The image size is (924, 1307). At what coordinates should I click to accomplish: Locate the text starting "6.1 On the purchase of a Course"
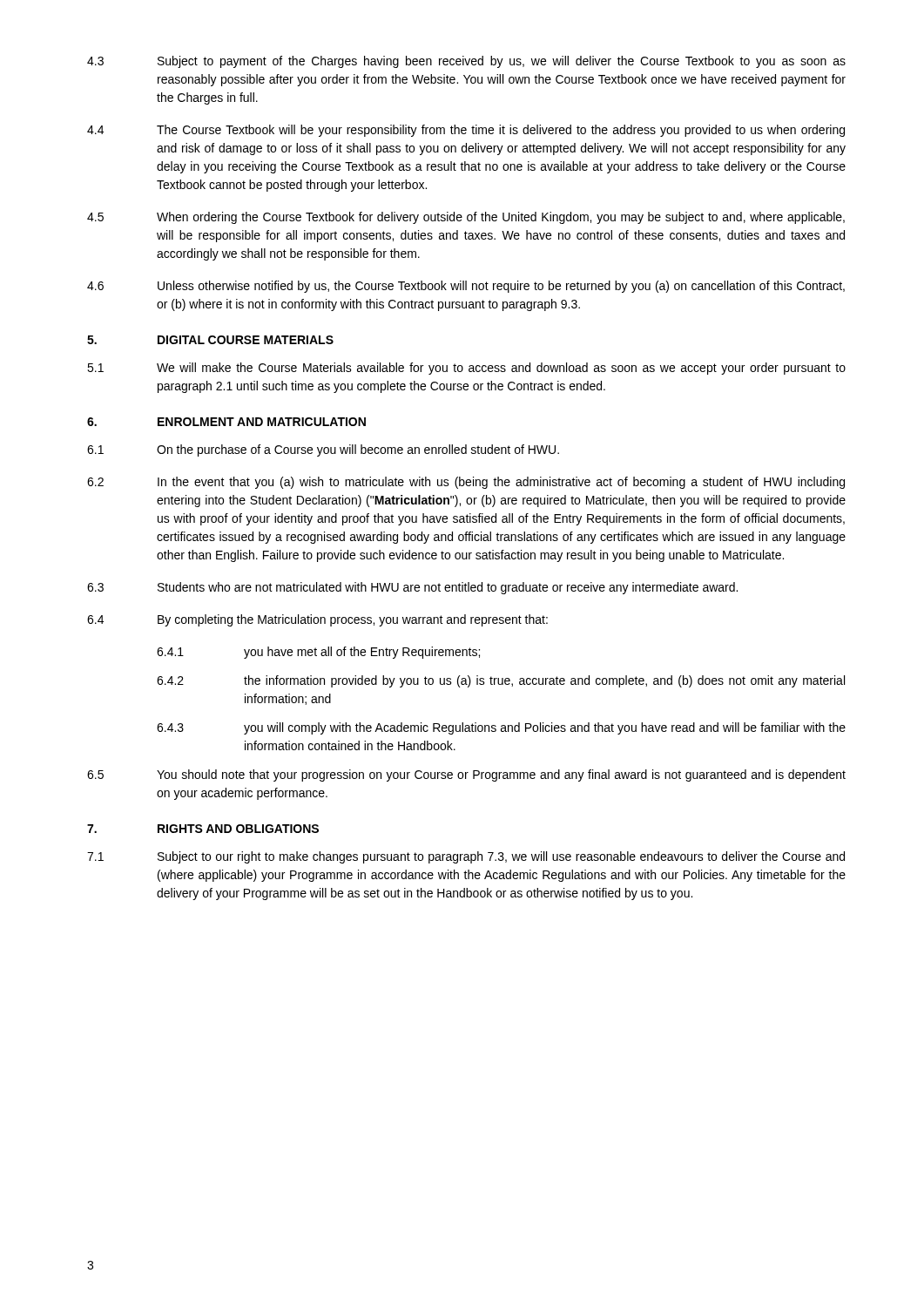tap(466, 450)
